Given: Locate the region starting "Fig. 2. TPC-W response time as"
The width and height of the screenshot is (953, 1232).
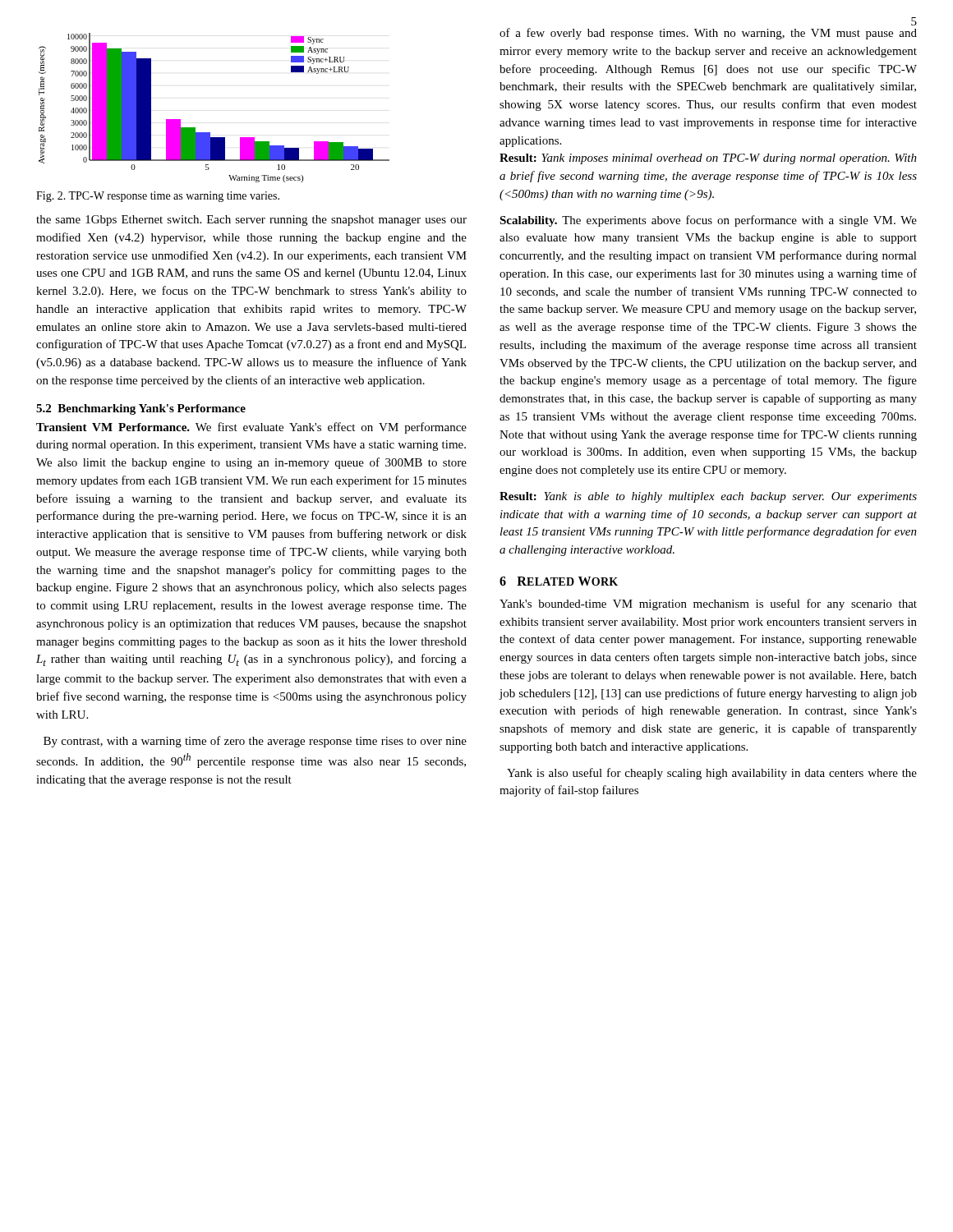Looking at the screenshot, I should tap(158, 196).
